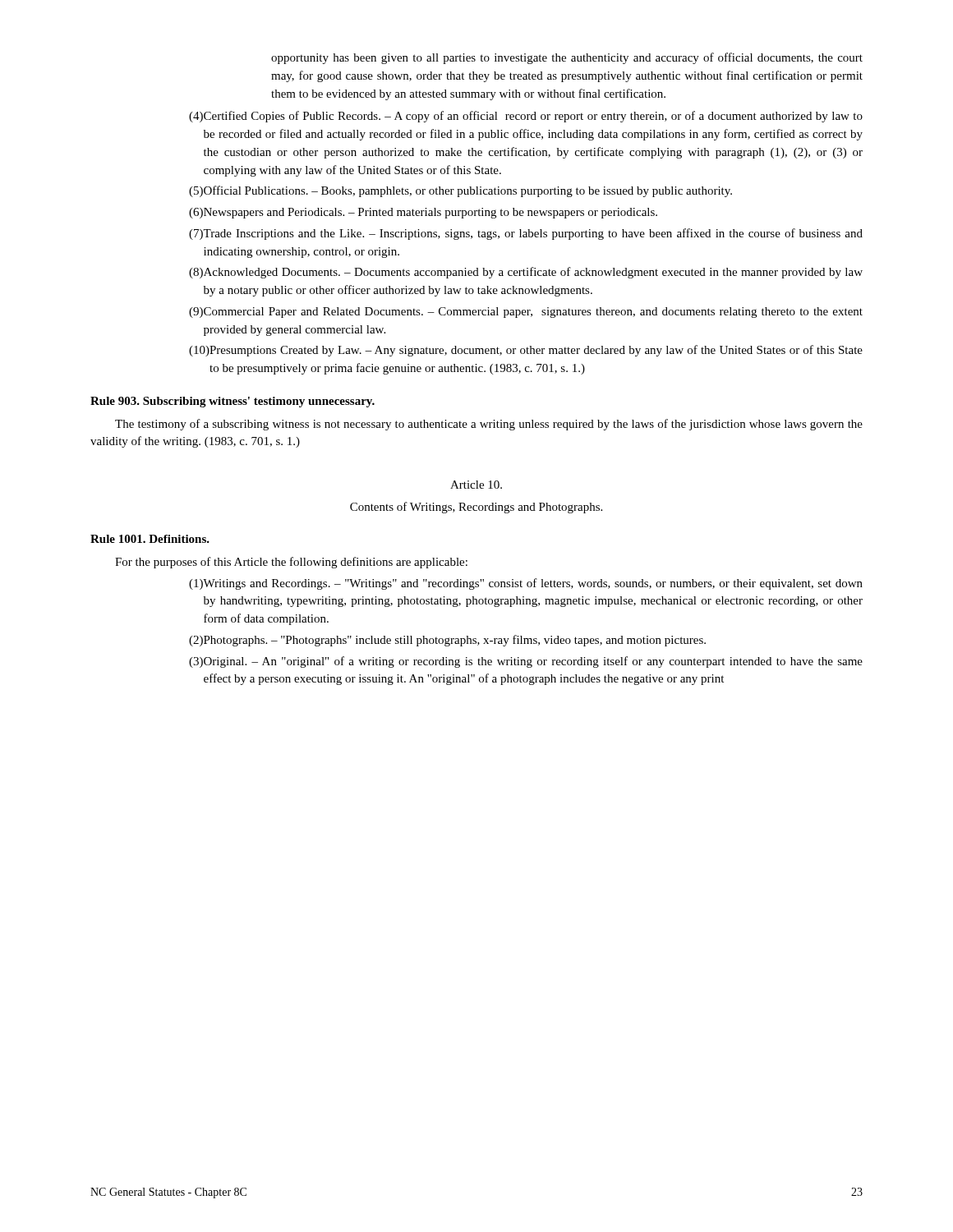Image resolution: width=953 pixels, height=1232 pixels.
Task: Select the block starting "(4) Certified Copies of Public Records. –"
Action: click(476, 144)
